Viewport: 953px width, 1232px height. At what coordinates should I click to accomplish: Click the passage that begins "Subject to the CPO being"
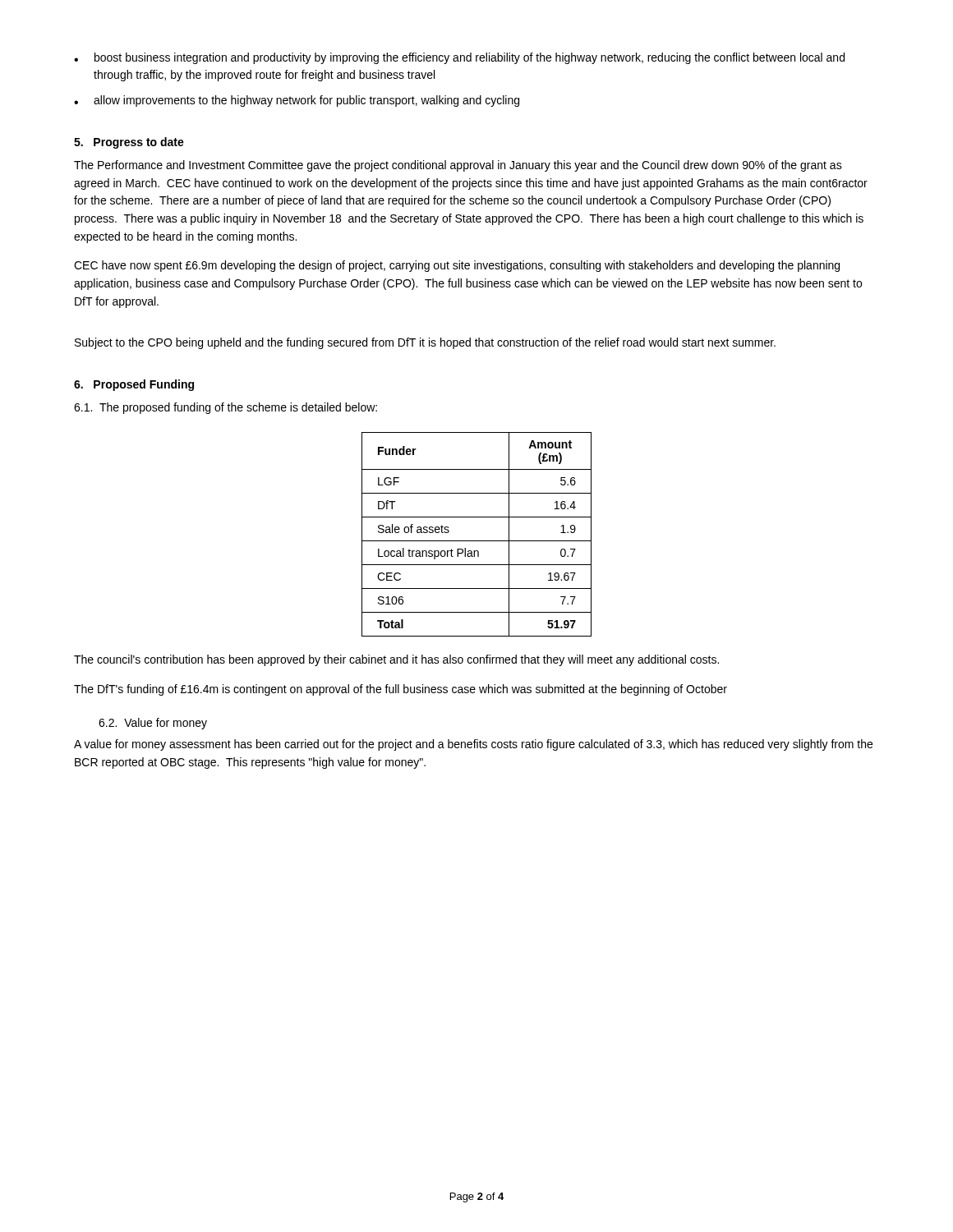click(425, 342)
